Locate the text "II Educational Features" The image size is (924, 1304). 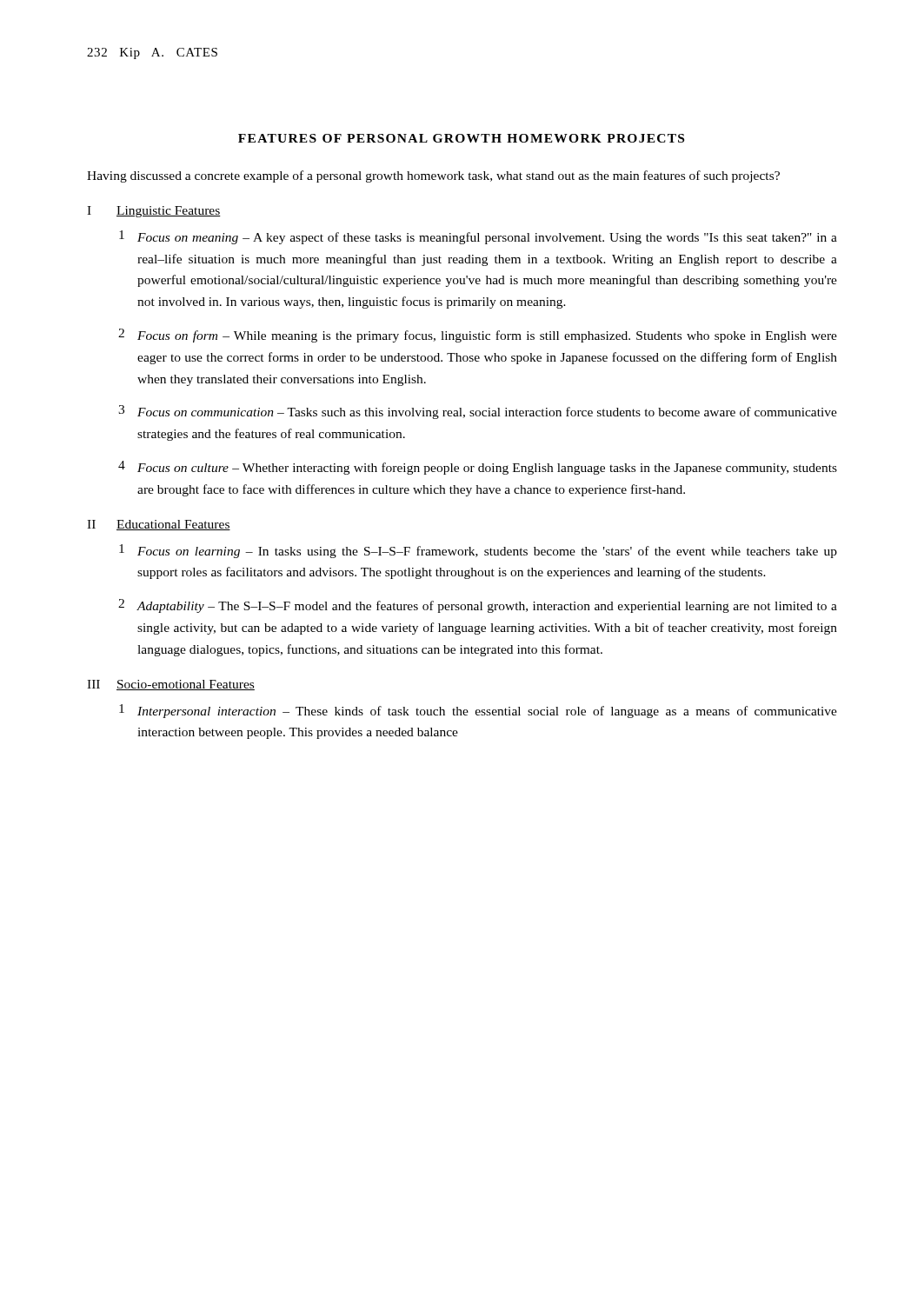pyautogui.click(x=158, y=524)
